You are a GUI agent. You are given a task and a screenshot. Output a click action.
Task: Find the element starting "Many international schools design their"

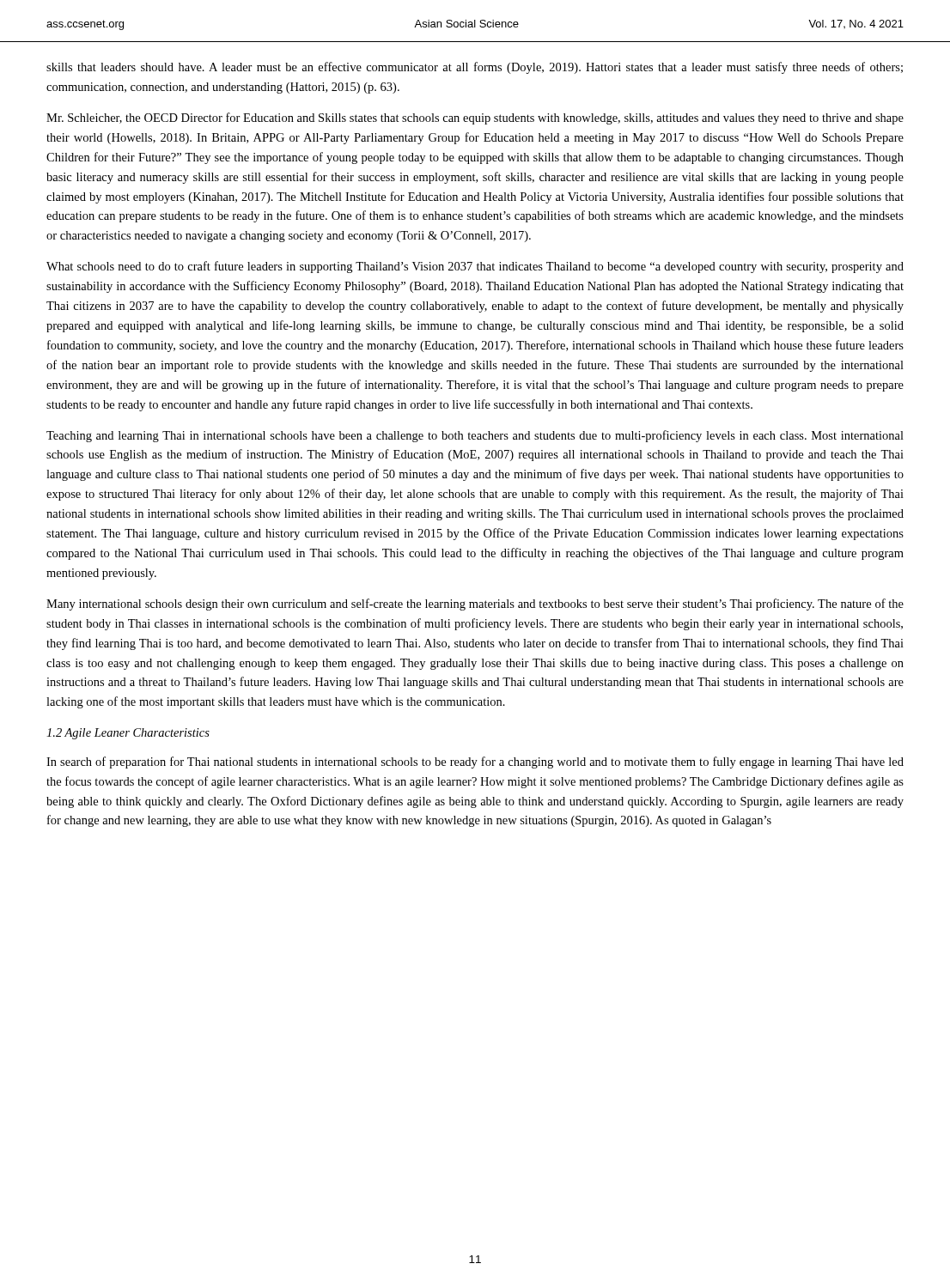475,653
